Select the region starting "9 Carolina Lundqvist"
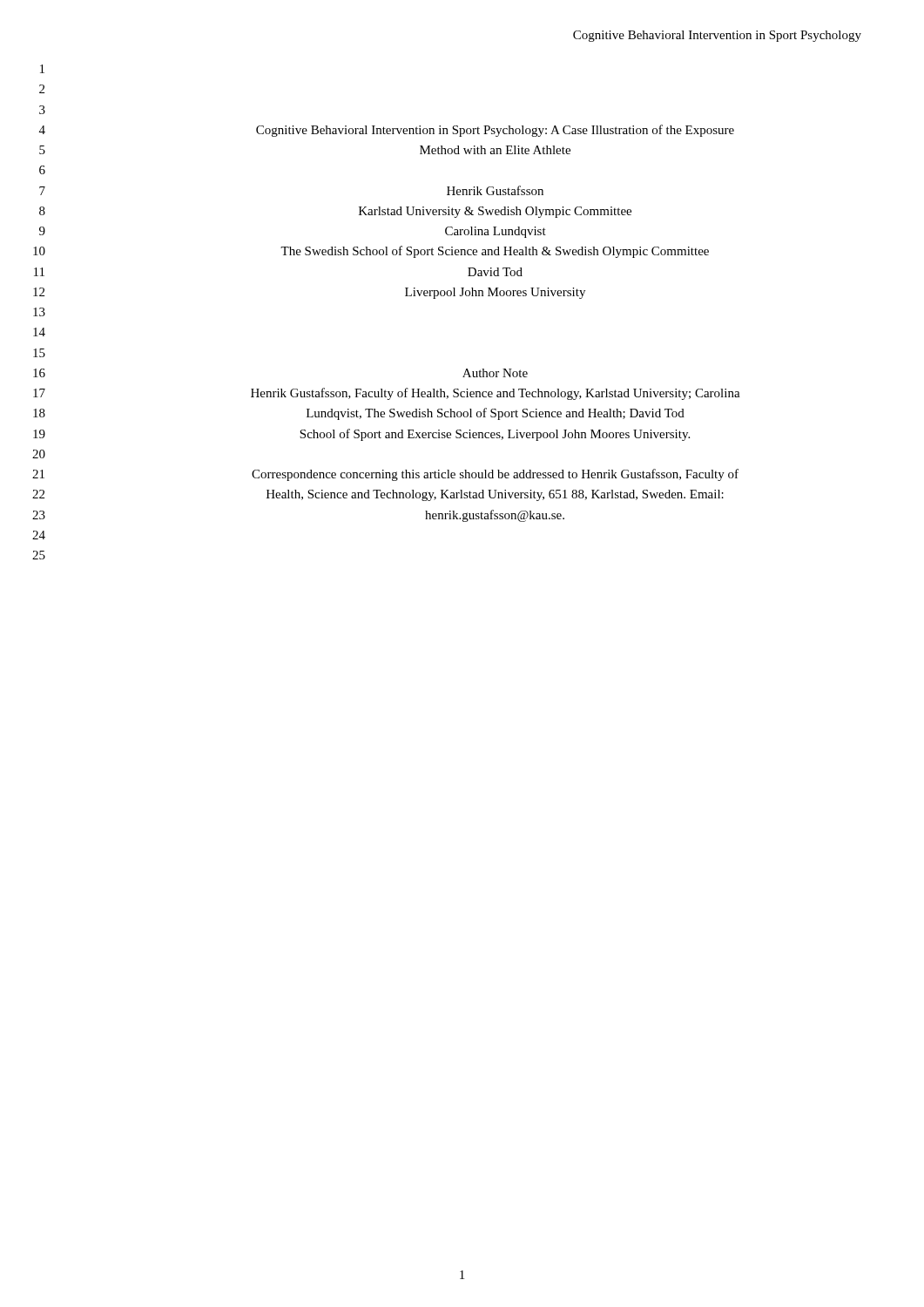The width and height of the screenshot is (924, 1307). click(x=462, y=231)
